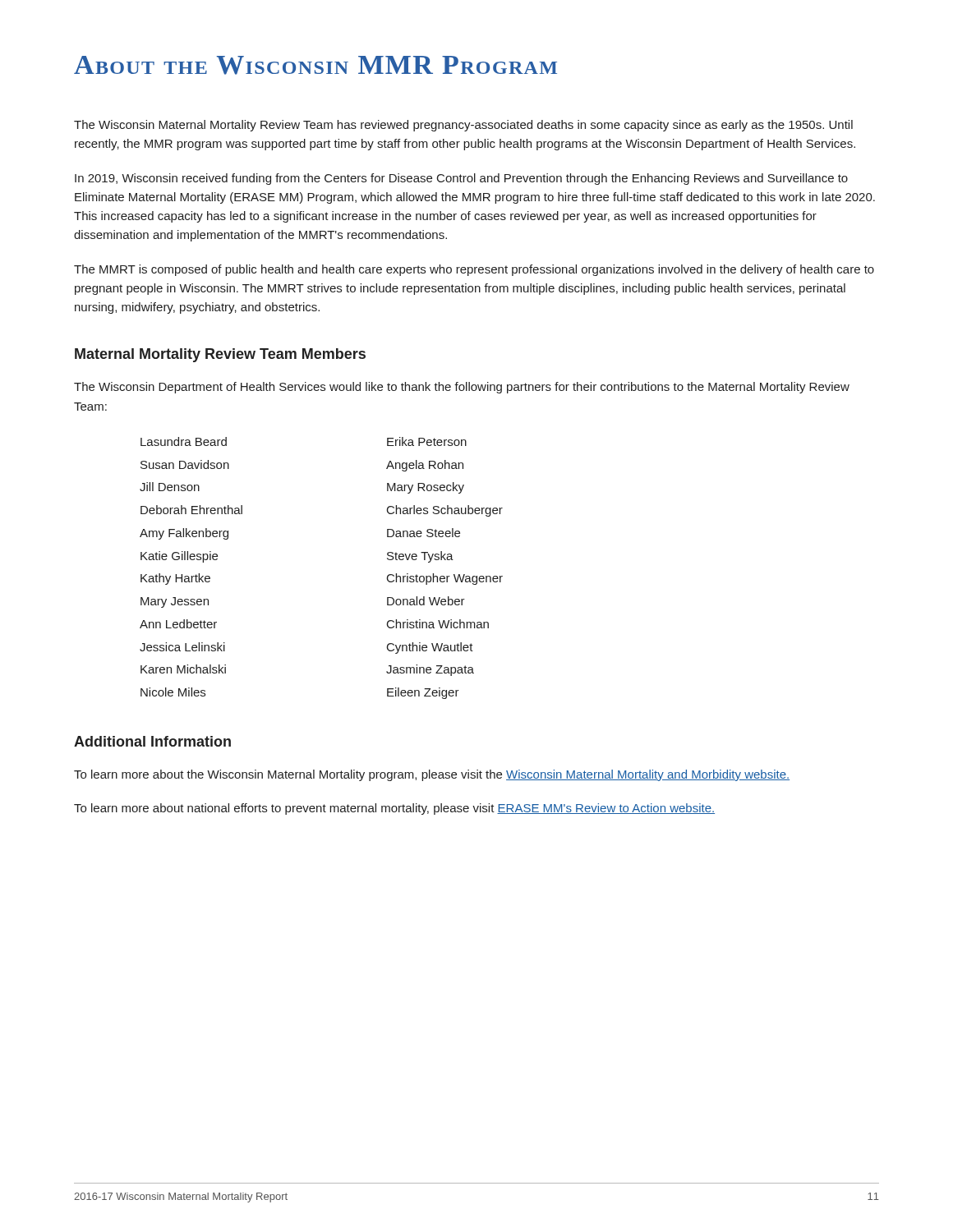Point to "Christina Wichman"
The image size is (953, 1232).
(x=438, y=624)
